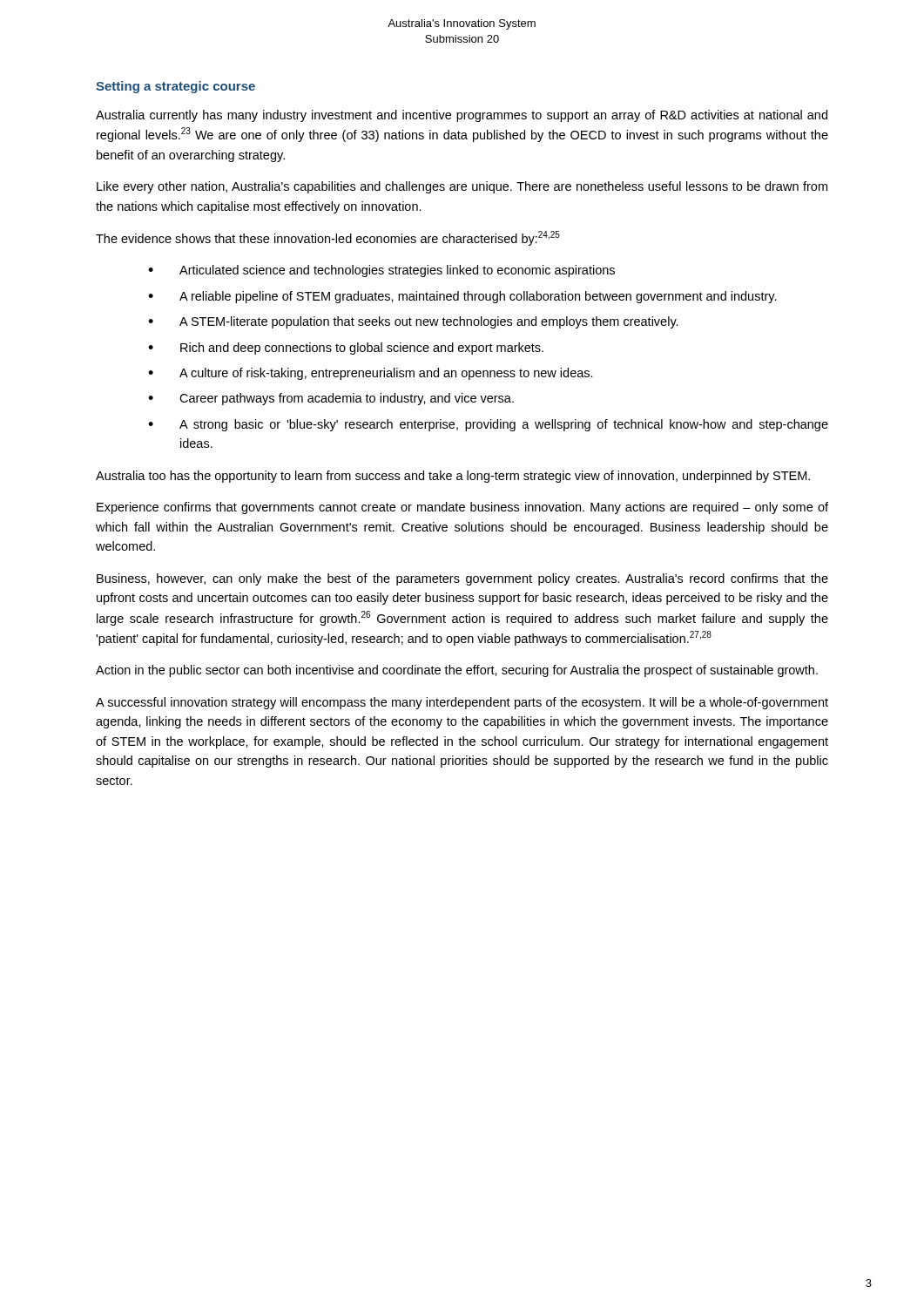Click the passage that begins "• Articulated science and technologies"
This screenshot has height=1307, width=924.
[x=462, y=271]
